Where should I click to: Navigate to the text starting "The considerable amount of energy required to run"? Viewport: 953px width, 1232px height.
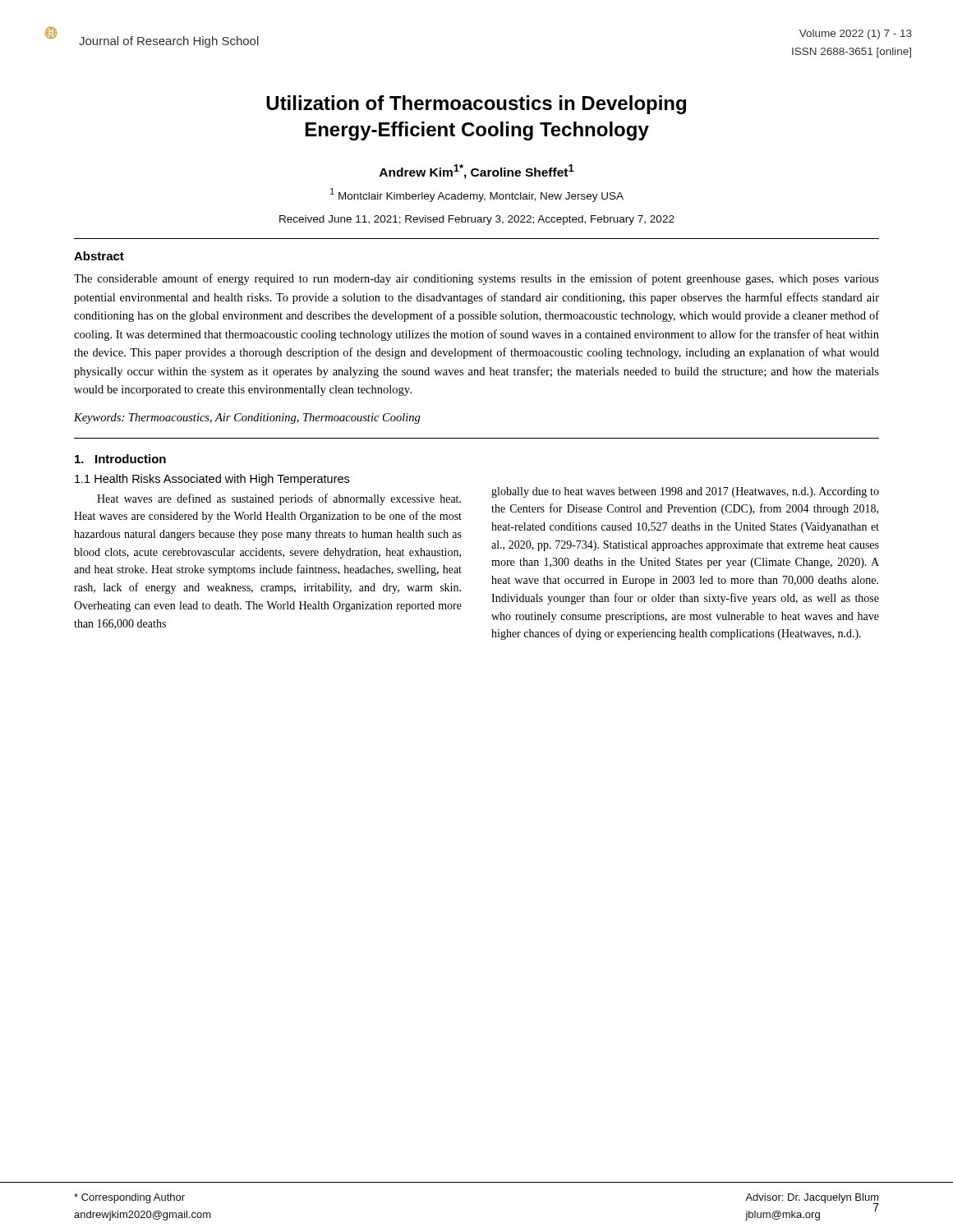click(x=476, y=334)
